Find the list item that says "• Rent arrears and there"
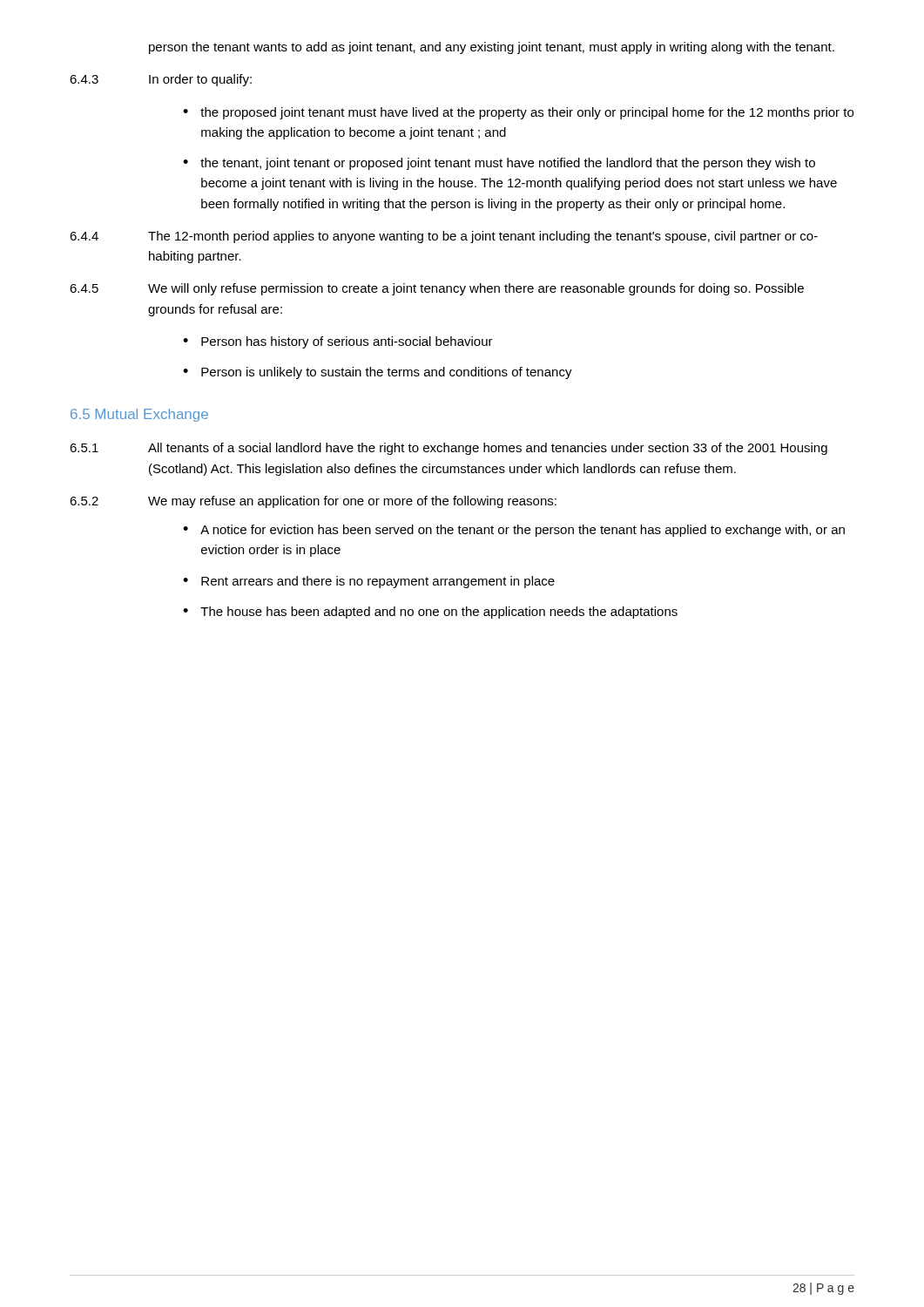This screenshot has height=1307, width=924. [x=519, y=580]
